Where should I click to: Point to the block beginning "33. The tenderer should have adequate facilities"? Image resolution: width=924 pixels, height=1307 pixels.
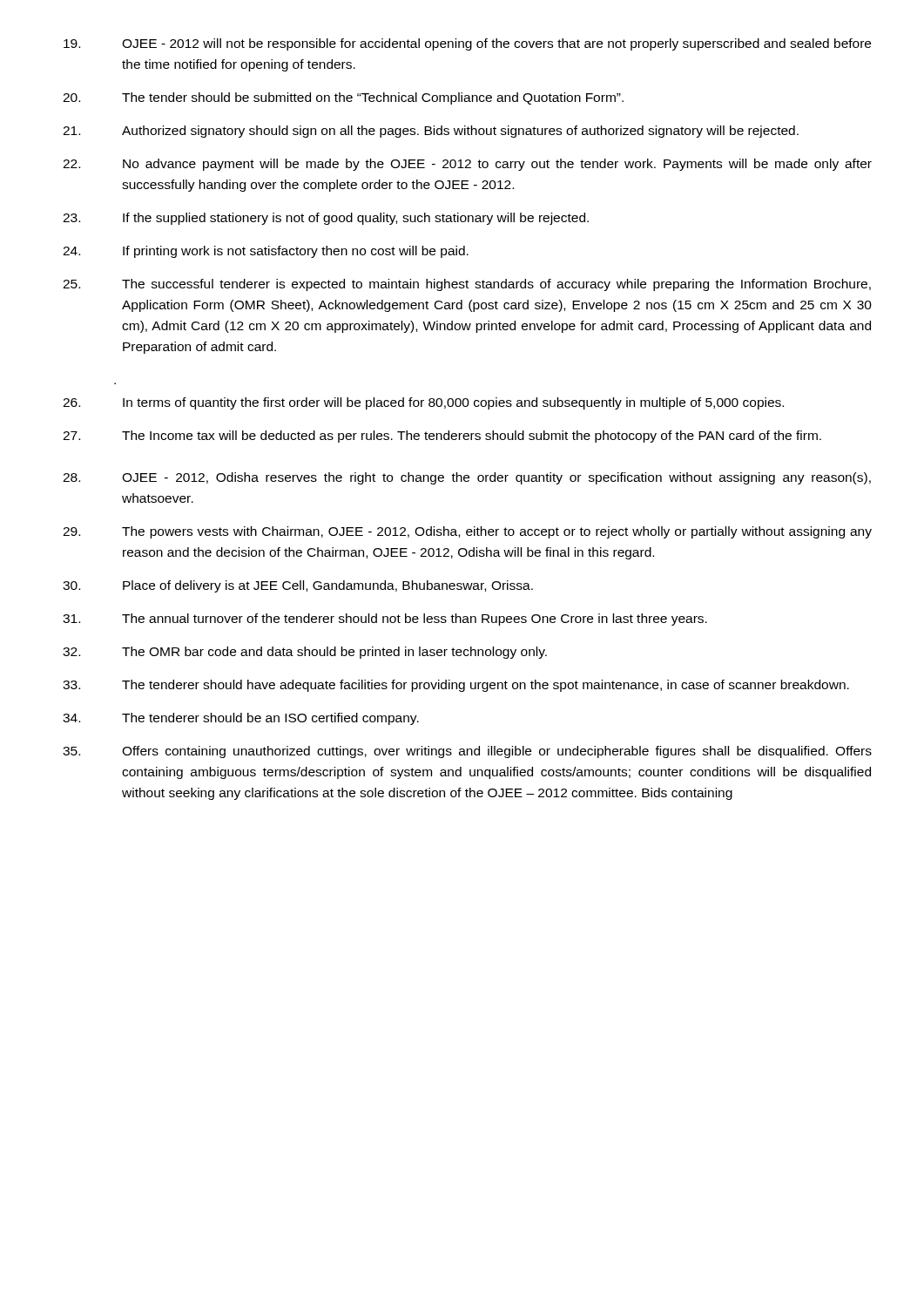tap(467, 685)
